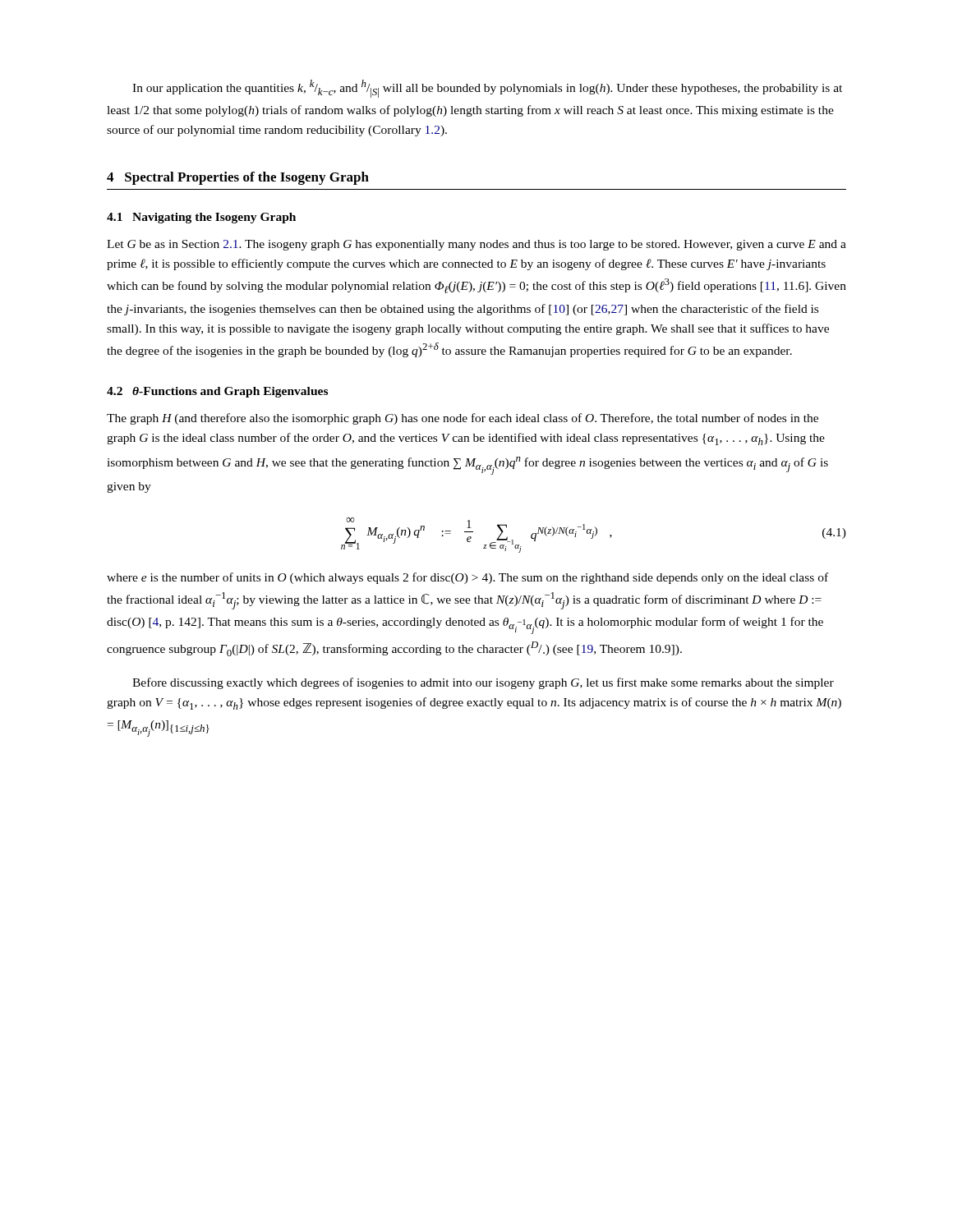
Task: Locate the block of text that opens with "Let G be as"
Action: [x=476, y=297]
